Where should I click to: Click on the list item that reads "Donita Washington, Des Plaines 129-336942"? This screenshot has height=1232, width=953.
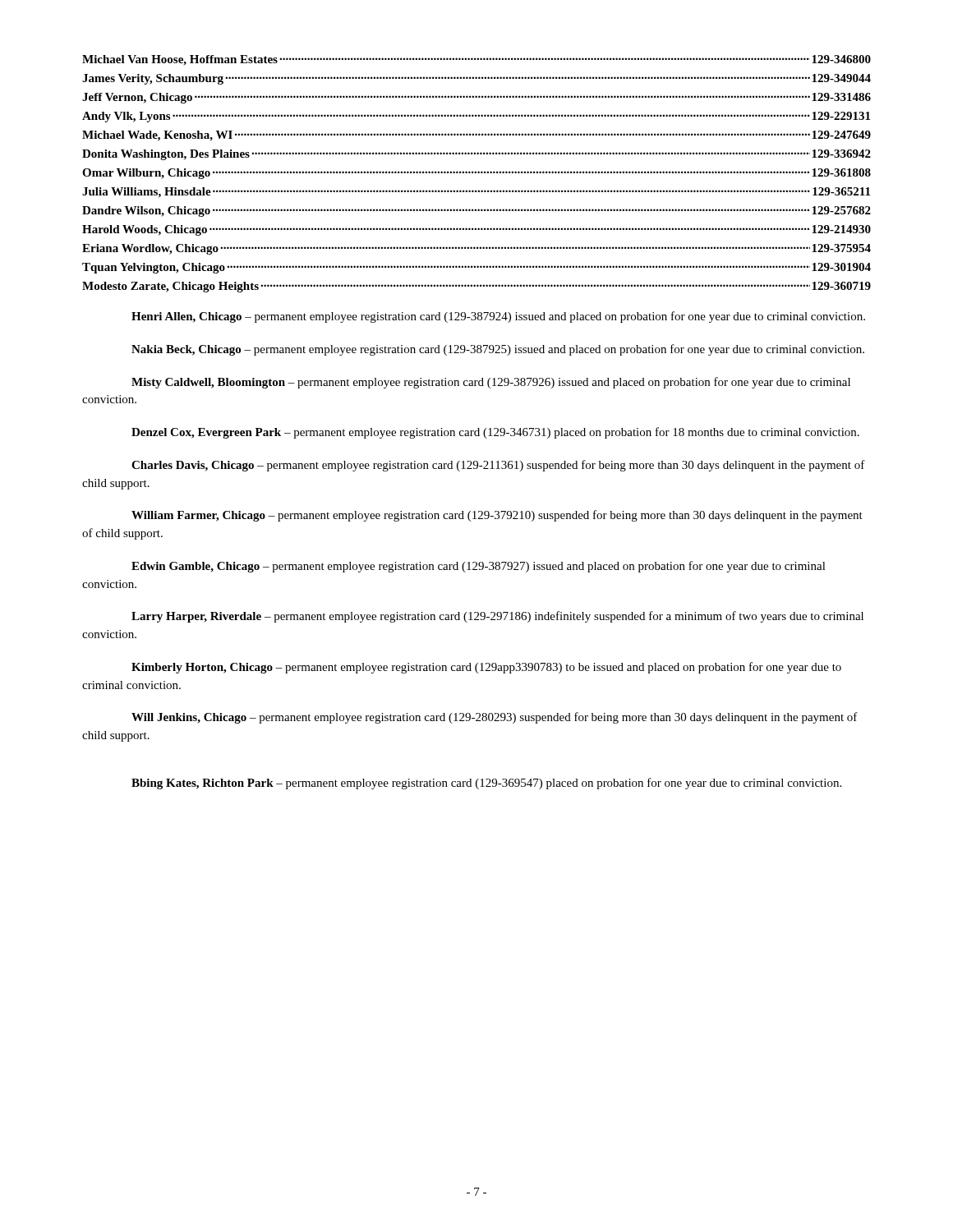coord(476,152)
